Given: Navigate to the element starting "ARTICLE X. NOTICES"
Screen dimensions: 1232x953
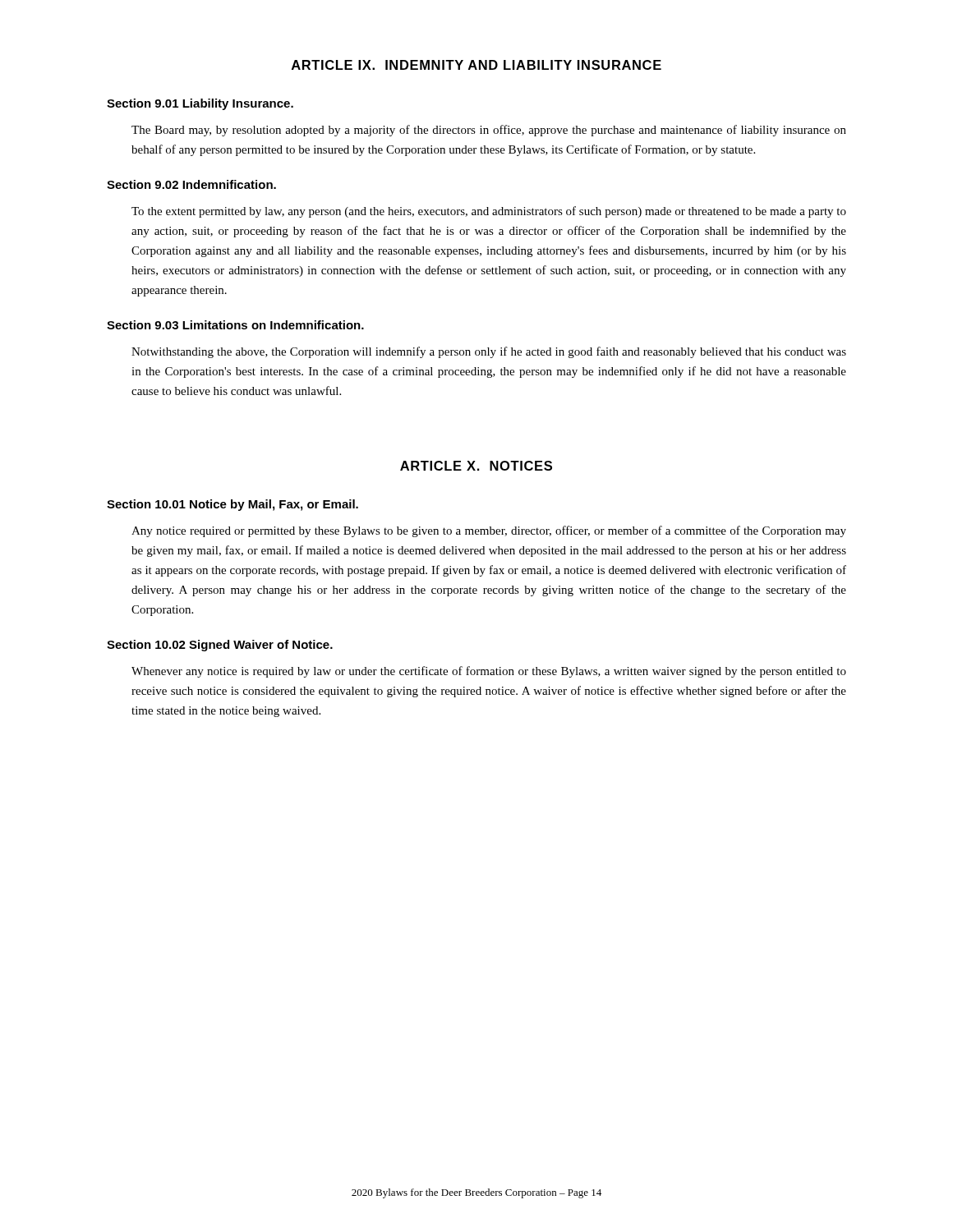Looking at the screenshot, I should click(x=476, y=466).
